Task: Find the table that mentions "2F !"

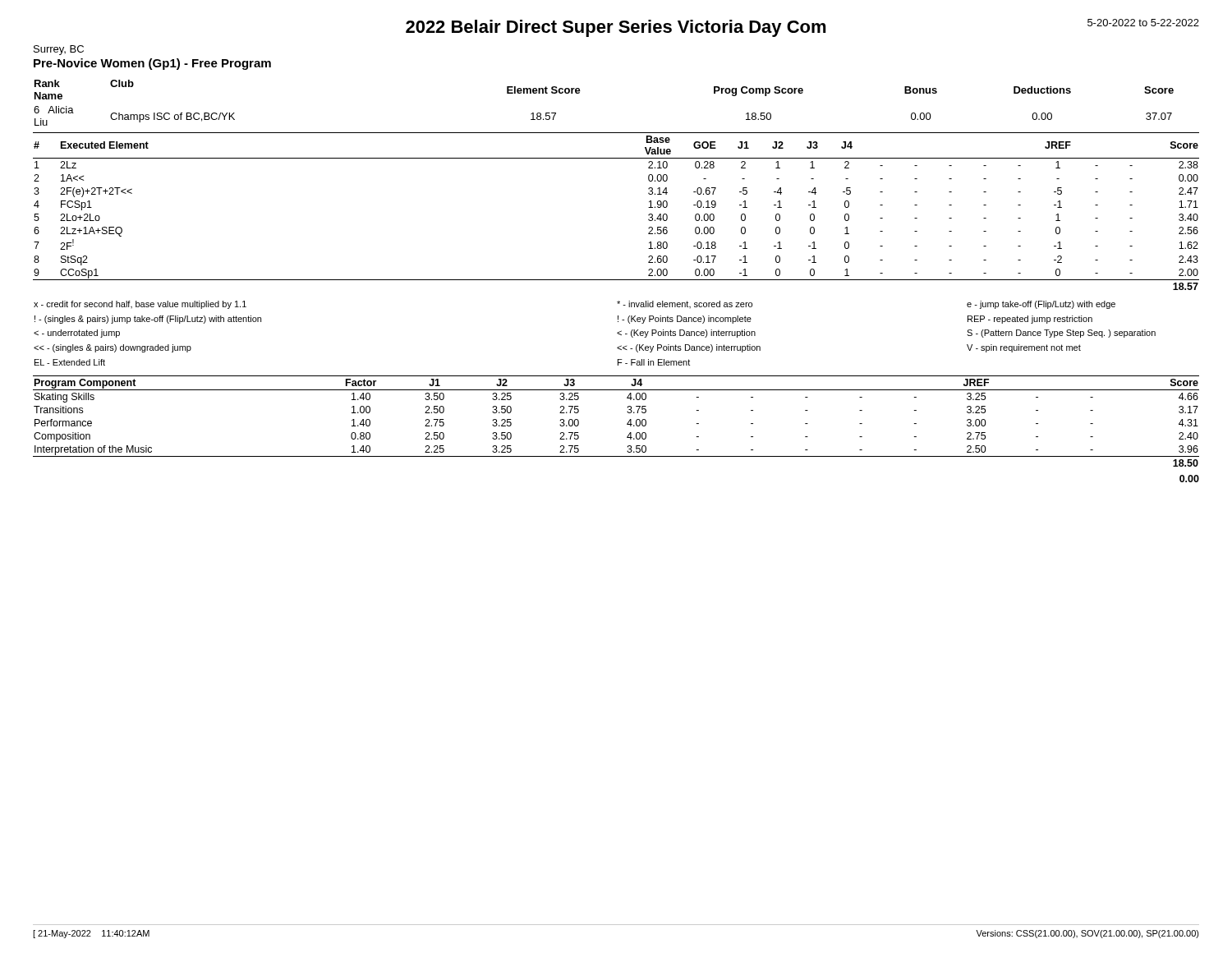Action: 616,213
